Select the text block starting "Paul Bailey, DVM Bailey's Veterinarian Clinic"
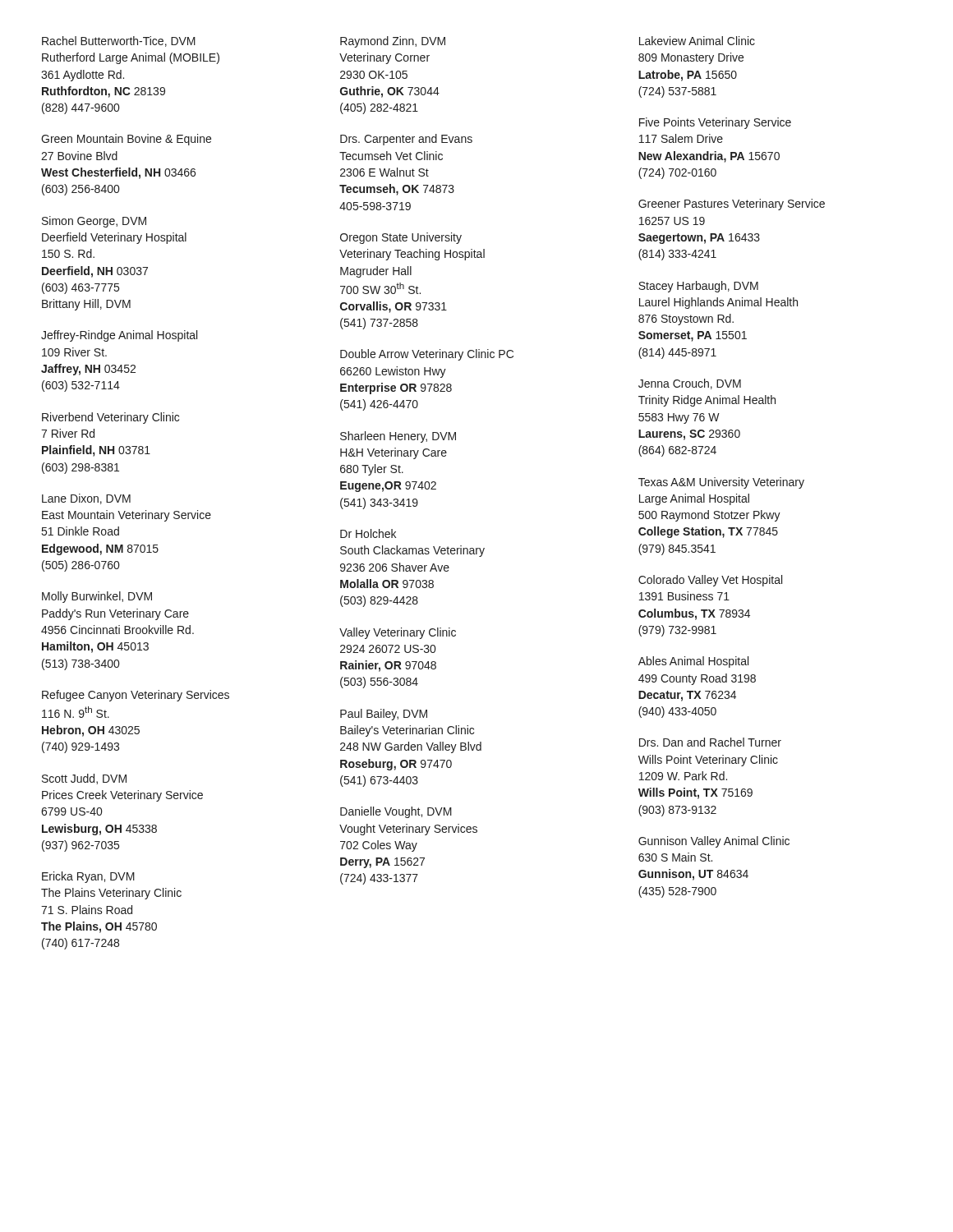 (411, 747)
